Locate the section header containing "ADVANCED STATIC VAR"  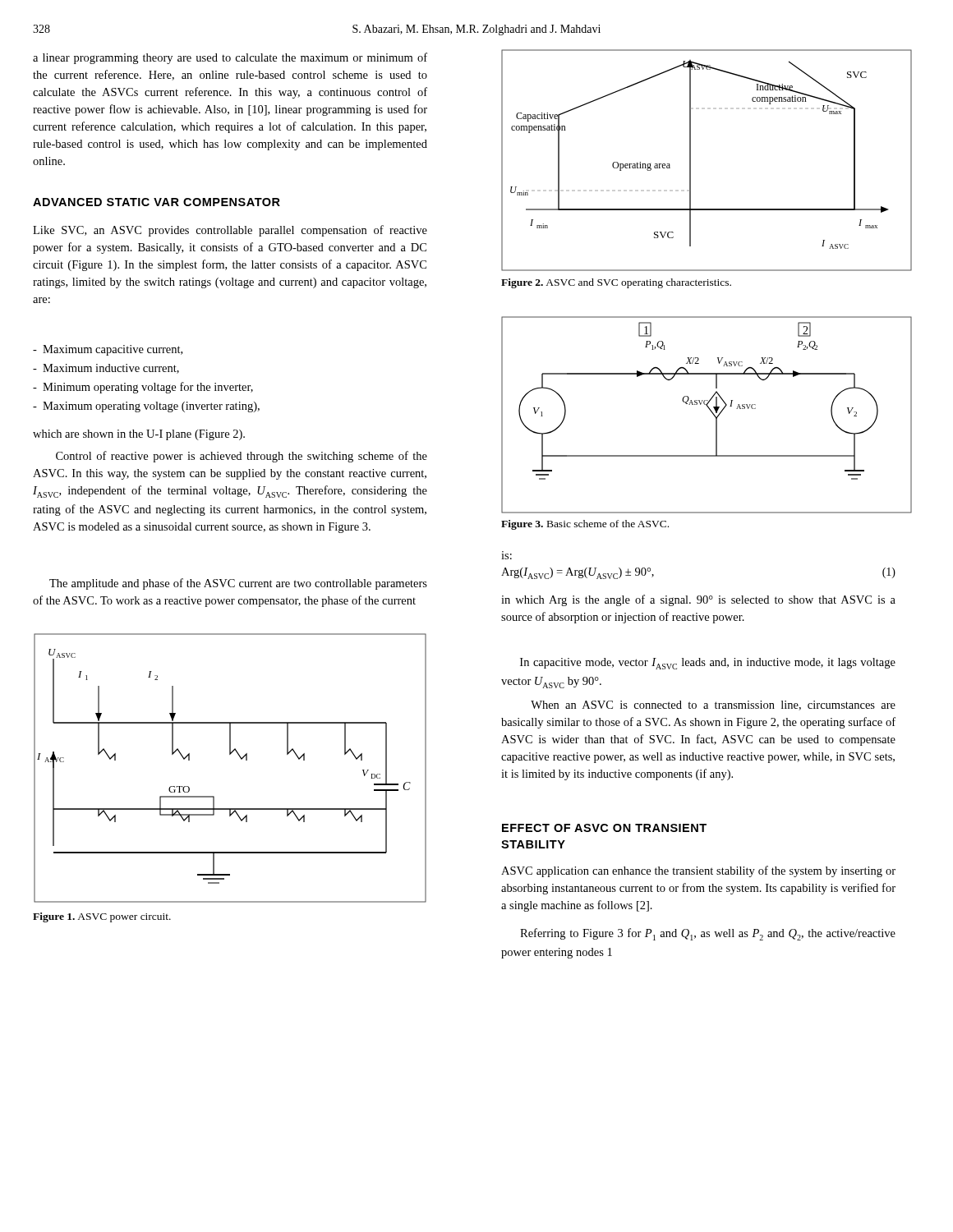(157, 202)
